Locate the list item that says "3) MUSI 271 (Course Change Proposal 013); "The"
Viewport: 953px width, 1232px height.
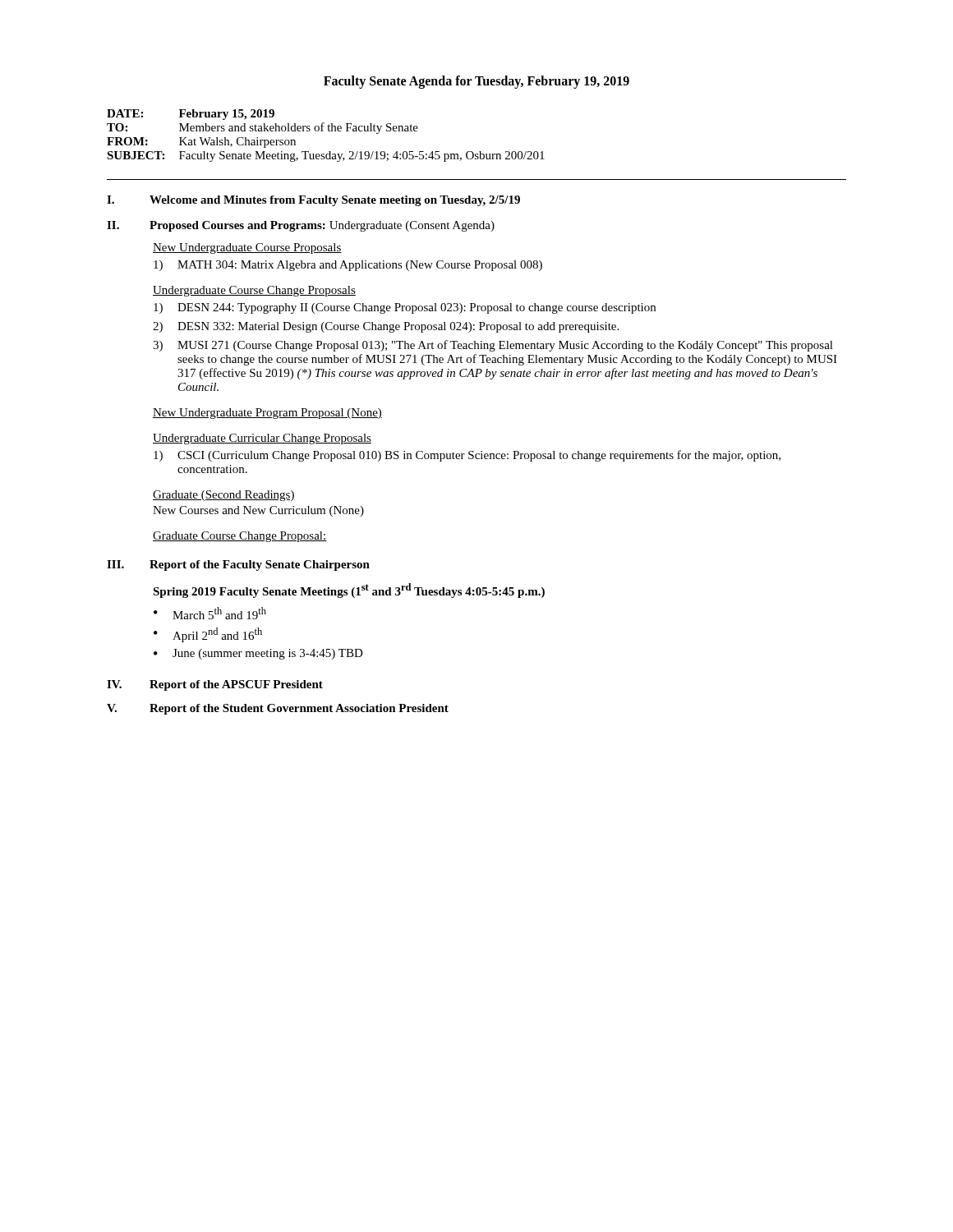[499, 366]
